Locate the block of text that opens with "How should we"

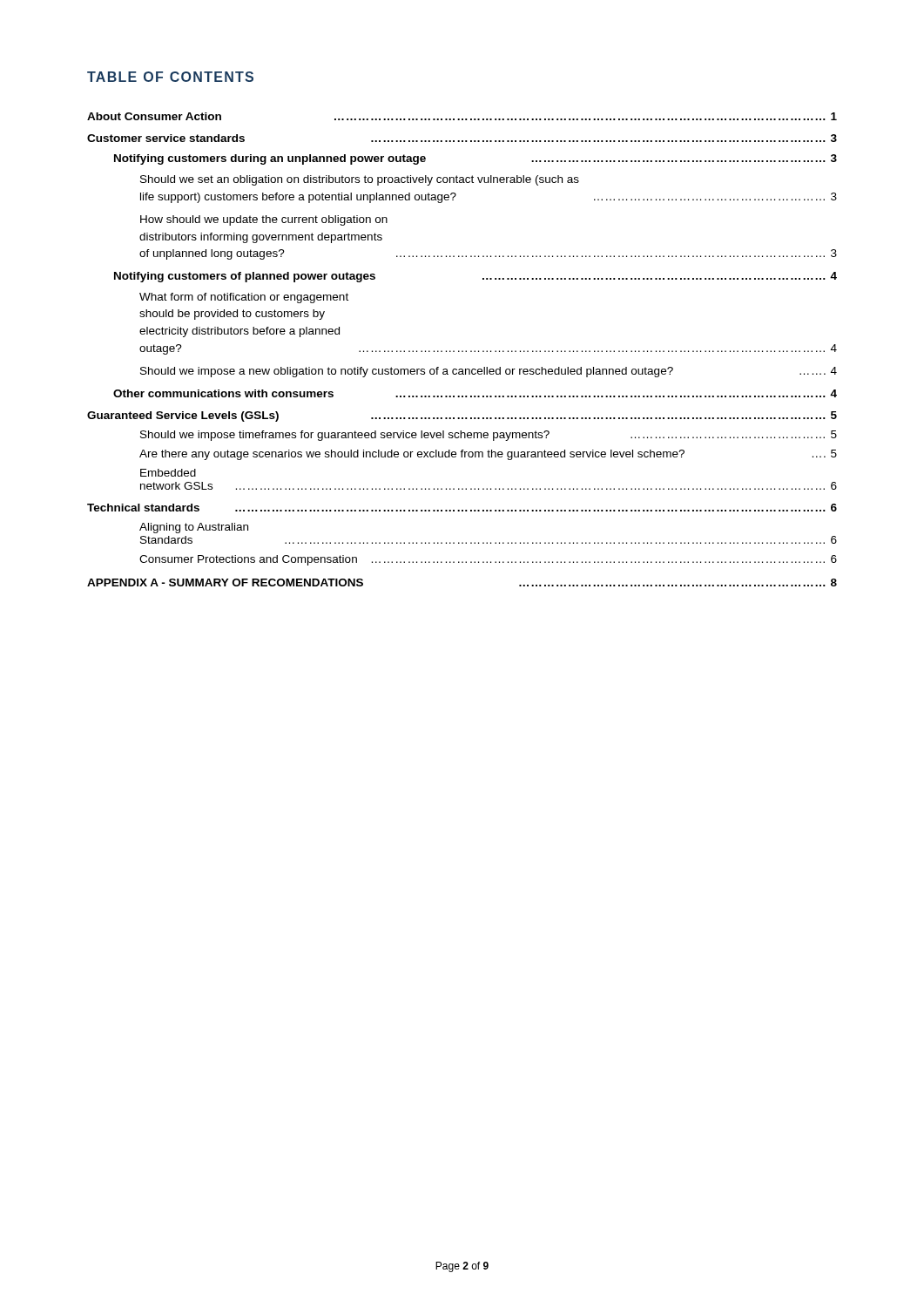click(264, 220)
